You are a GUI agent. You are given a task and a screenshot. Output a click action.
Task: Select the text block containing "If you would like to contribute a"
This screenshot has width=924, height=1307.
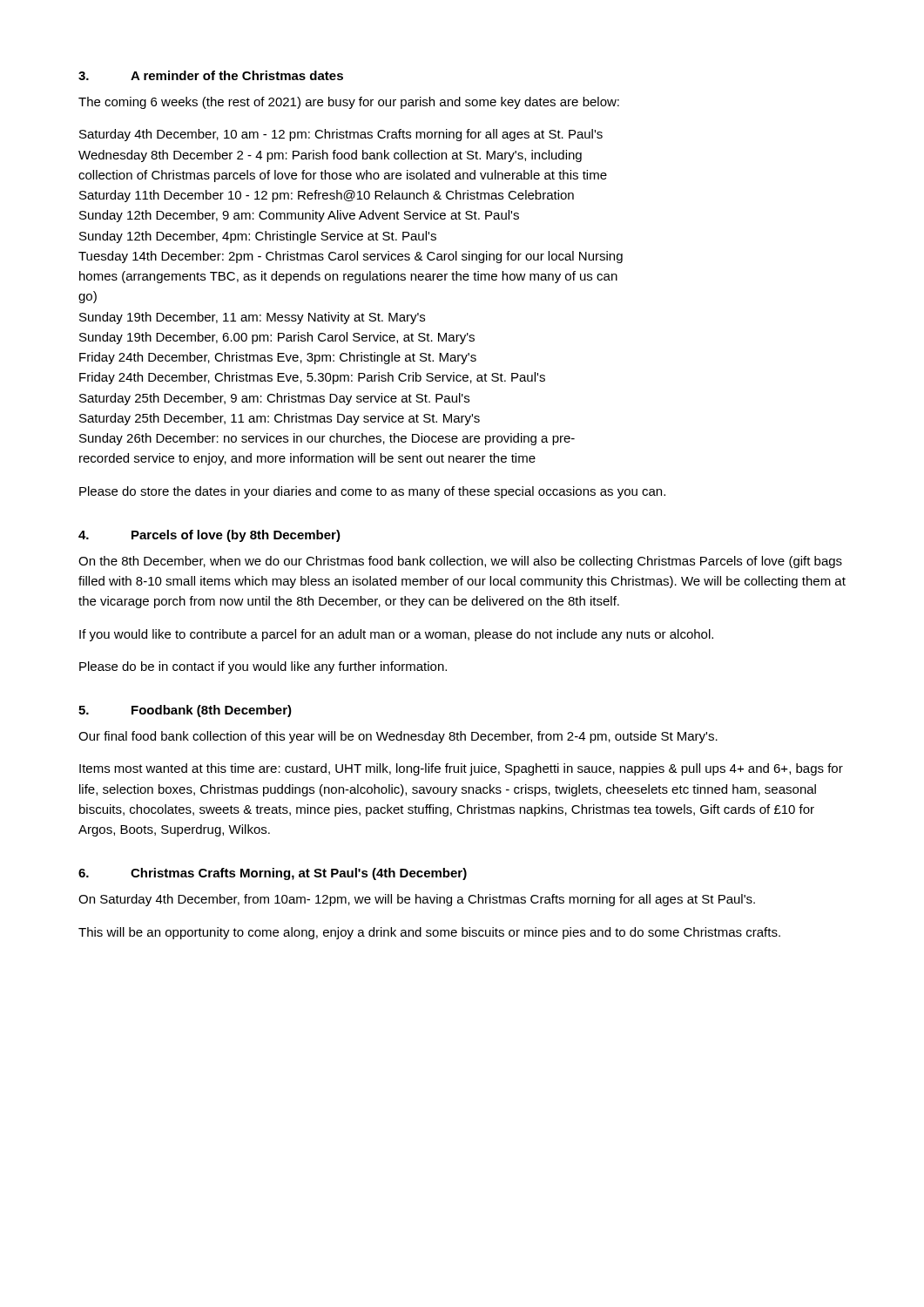[396, 633]
